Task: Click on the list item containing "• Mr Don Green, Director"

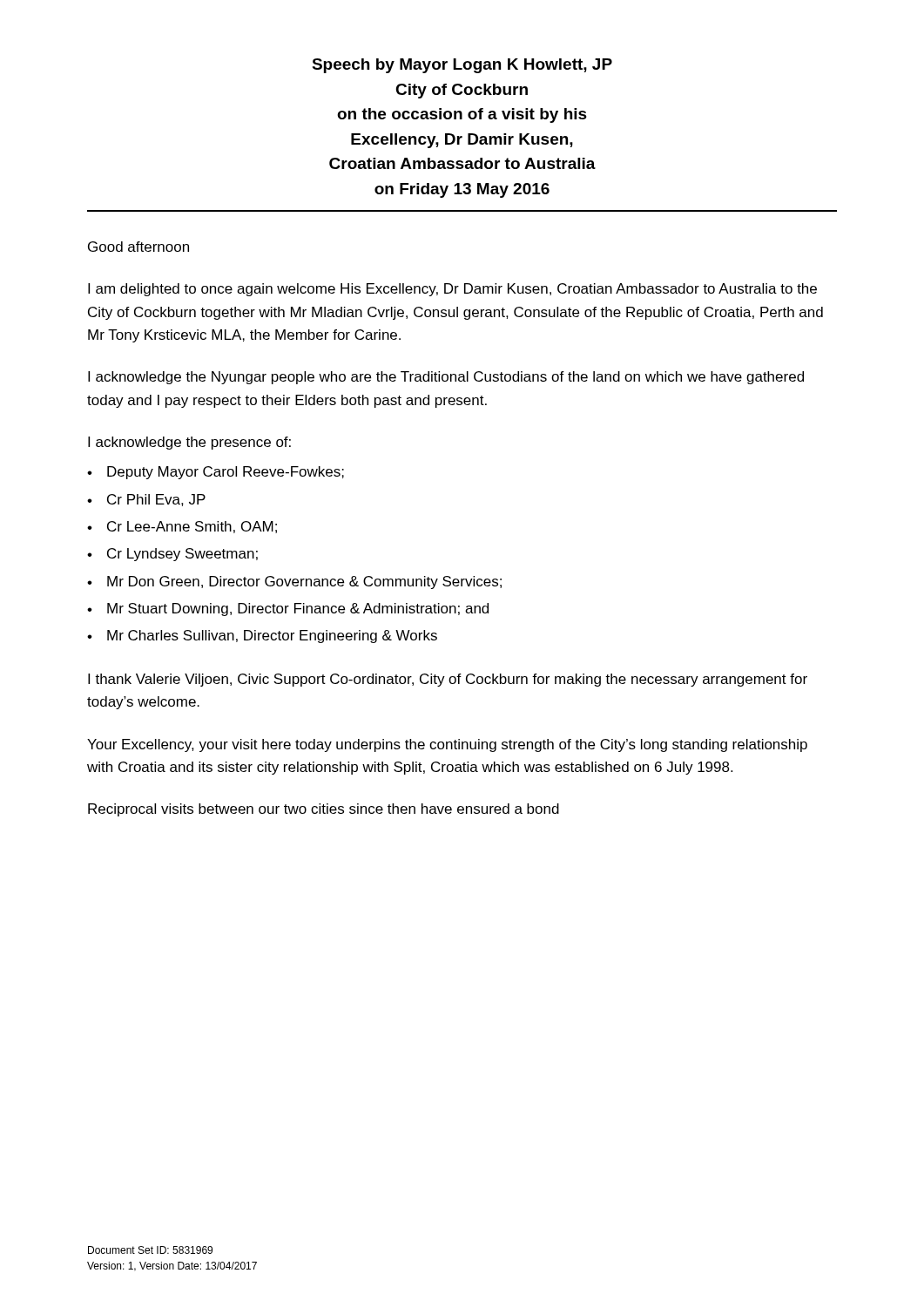Action: (295, 582)
